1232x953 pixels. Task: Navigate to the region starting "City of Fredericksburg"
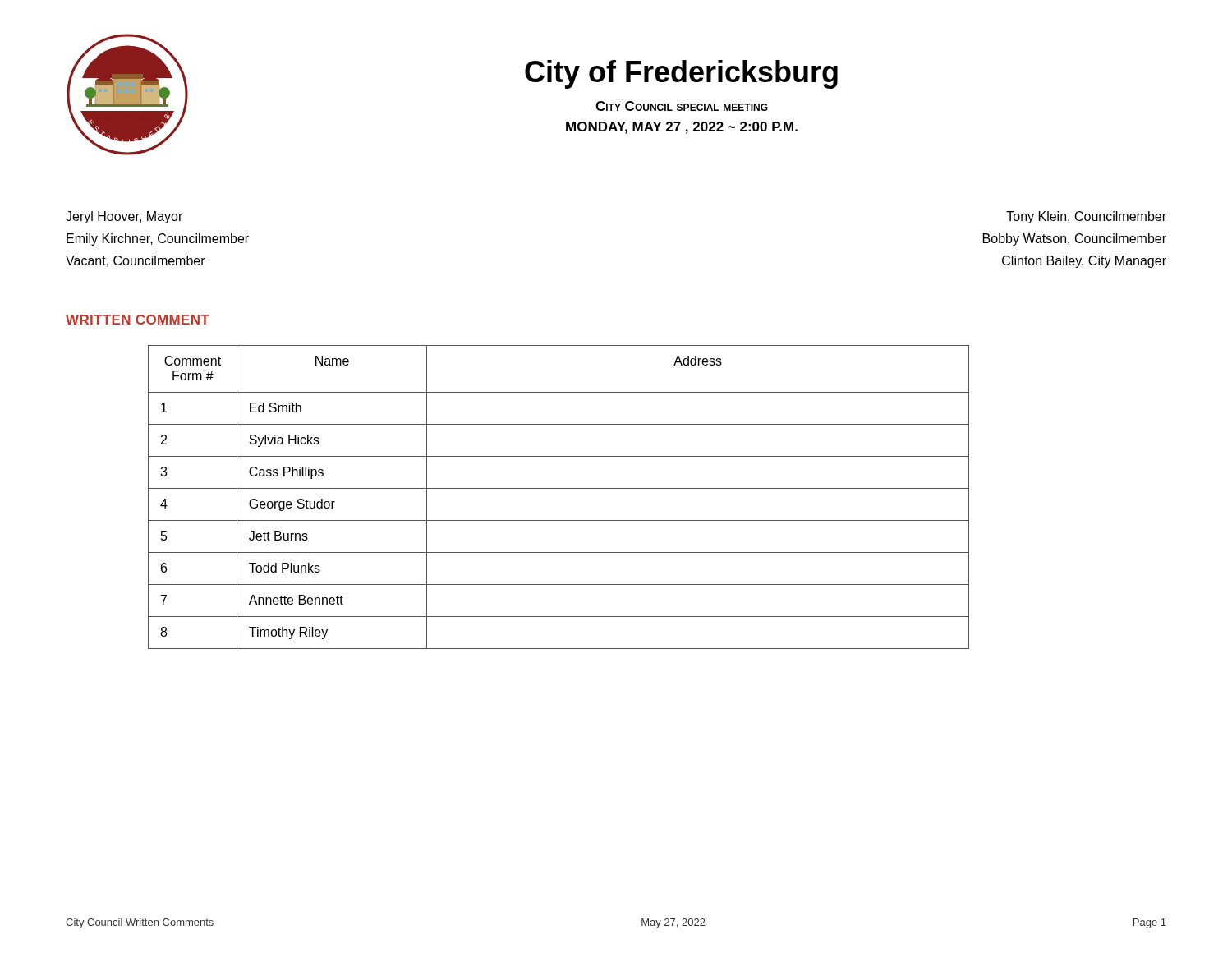[x=682, y=72]
